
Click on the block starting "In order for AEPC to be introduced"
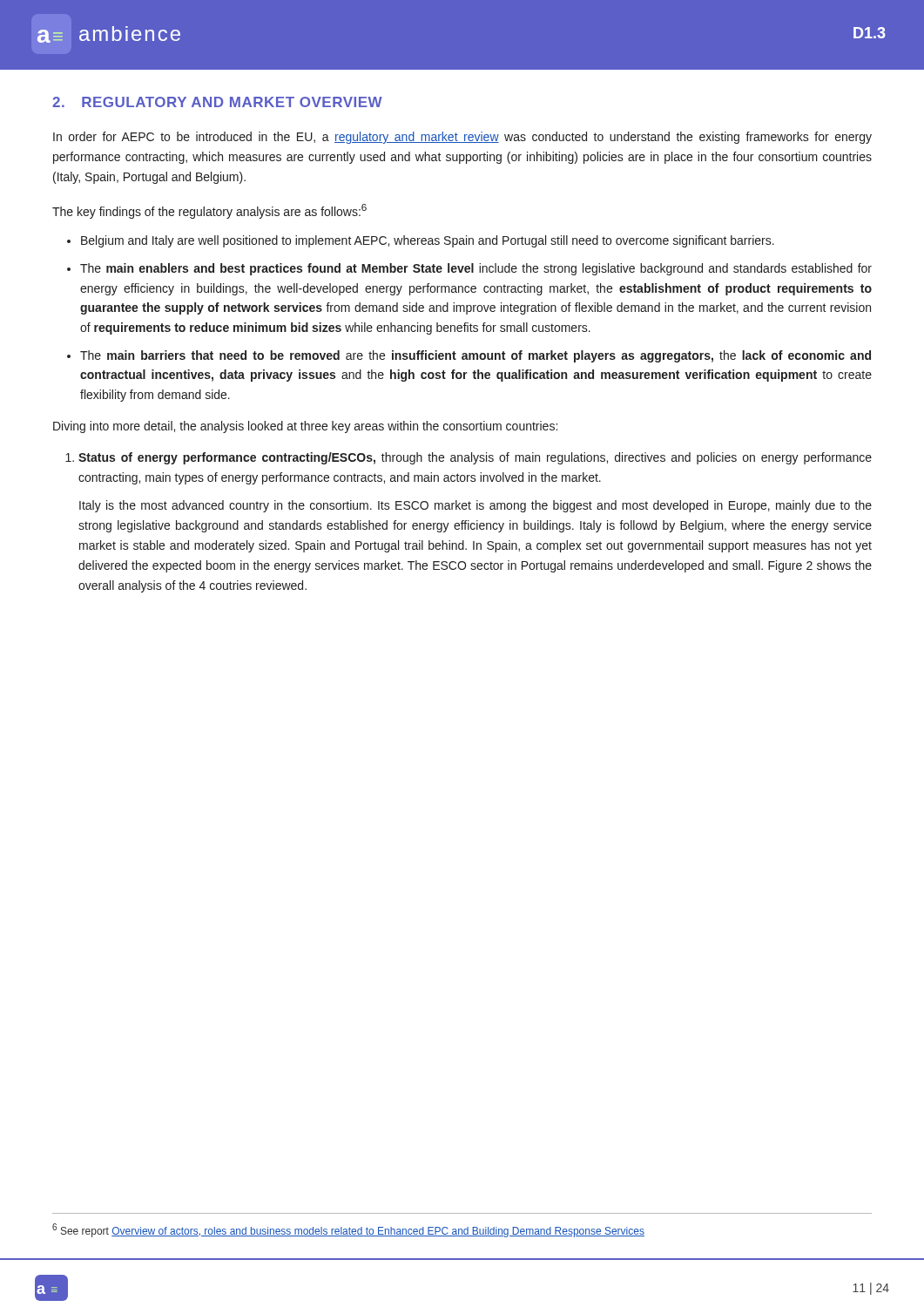[462, 157]
